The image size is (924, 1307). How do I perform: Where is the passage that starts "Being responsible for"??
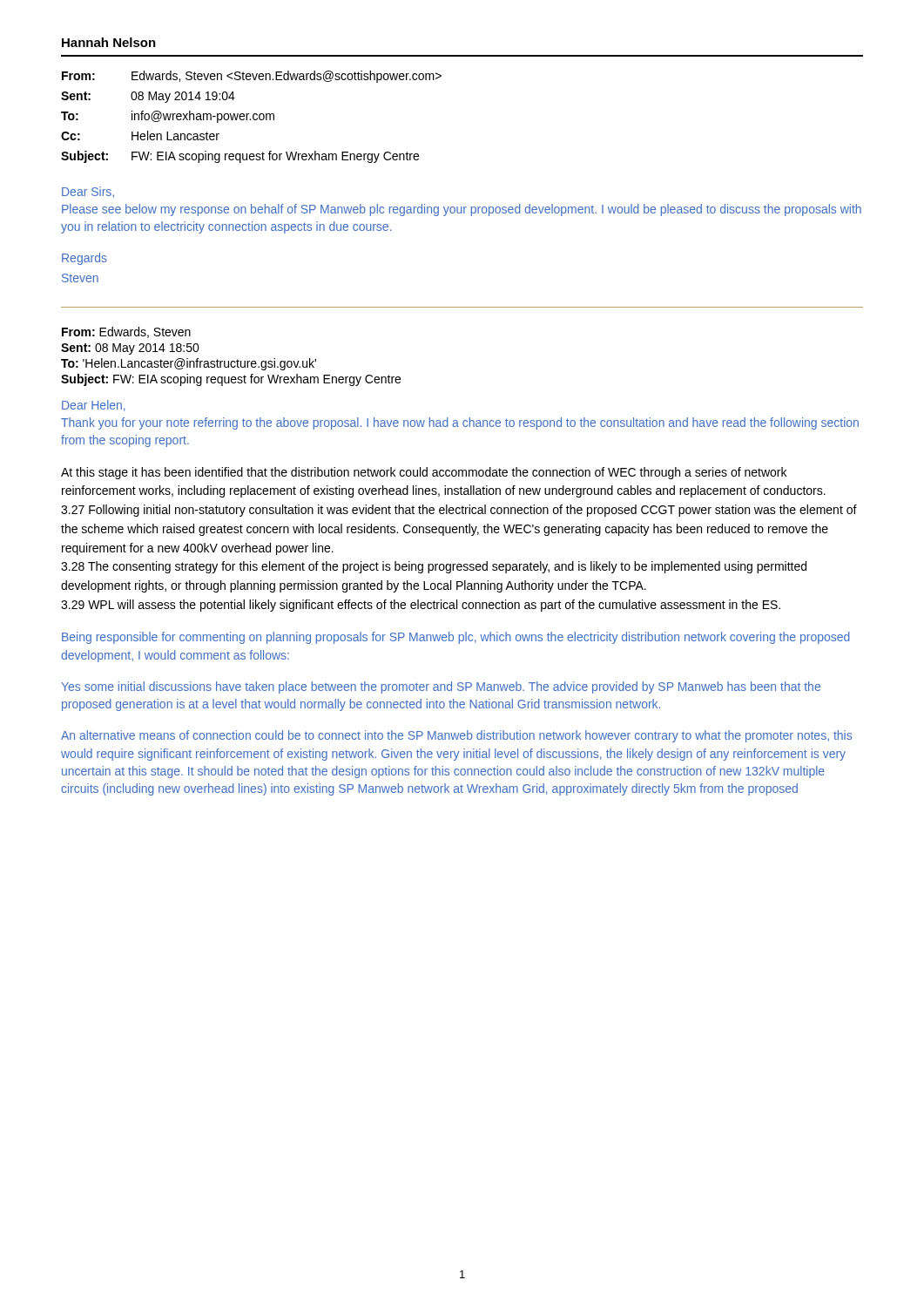pos(456,646)
